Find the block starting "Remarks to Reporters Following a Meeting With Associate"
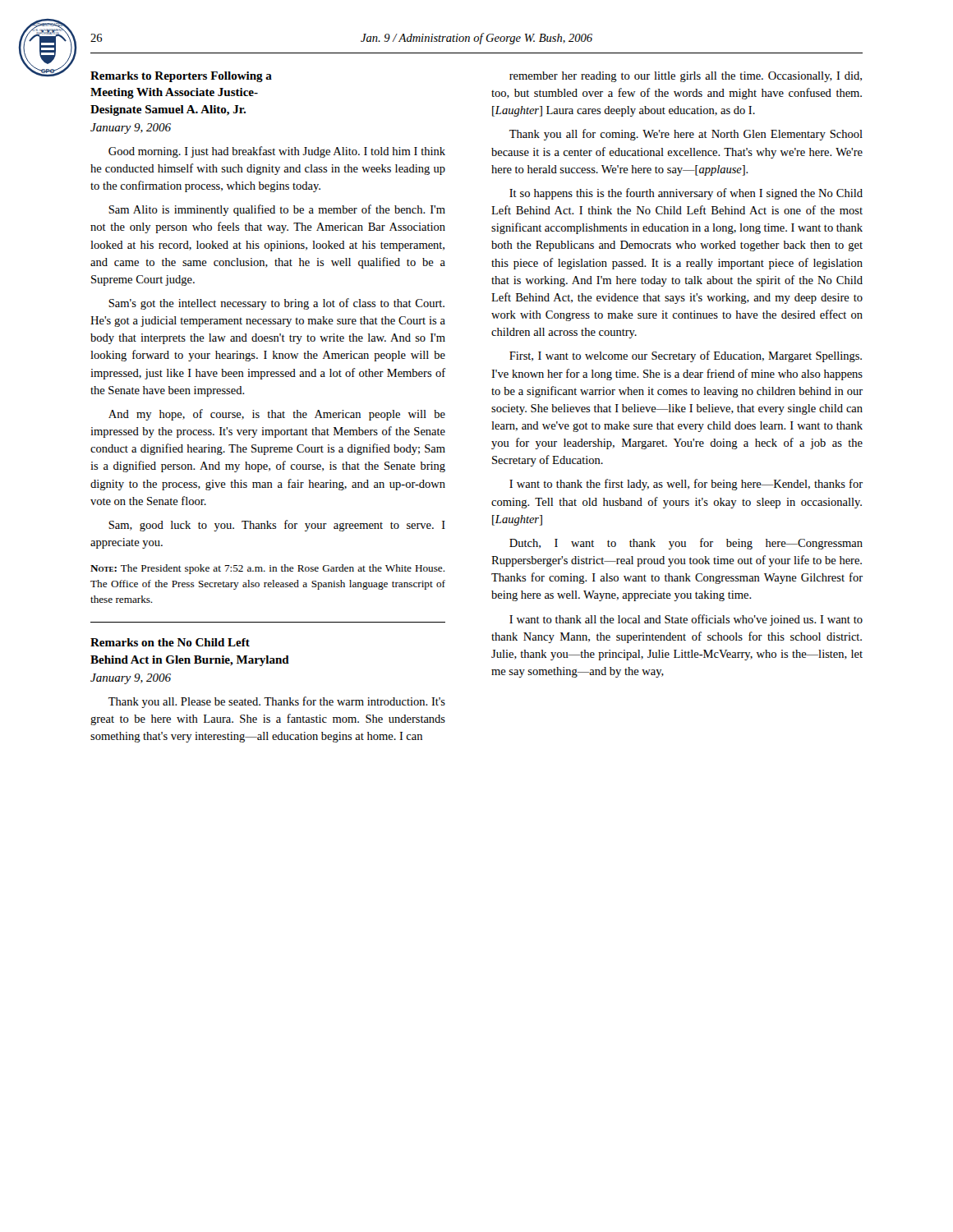Viewport: 953px width, 1232px height. [x=181, y=92]
